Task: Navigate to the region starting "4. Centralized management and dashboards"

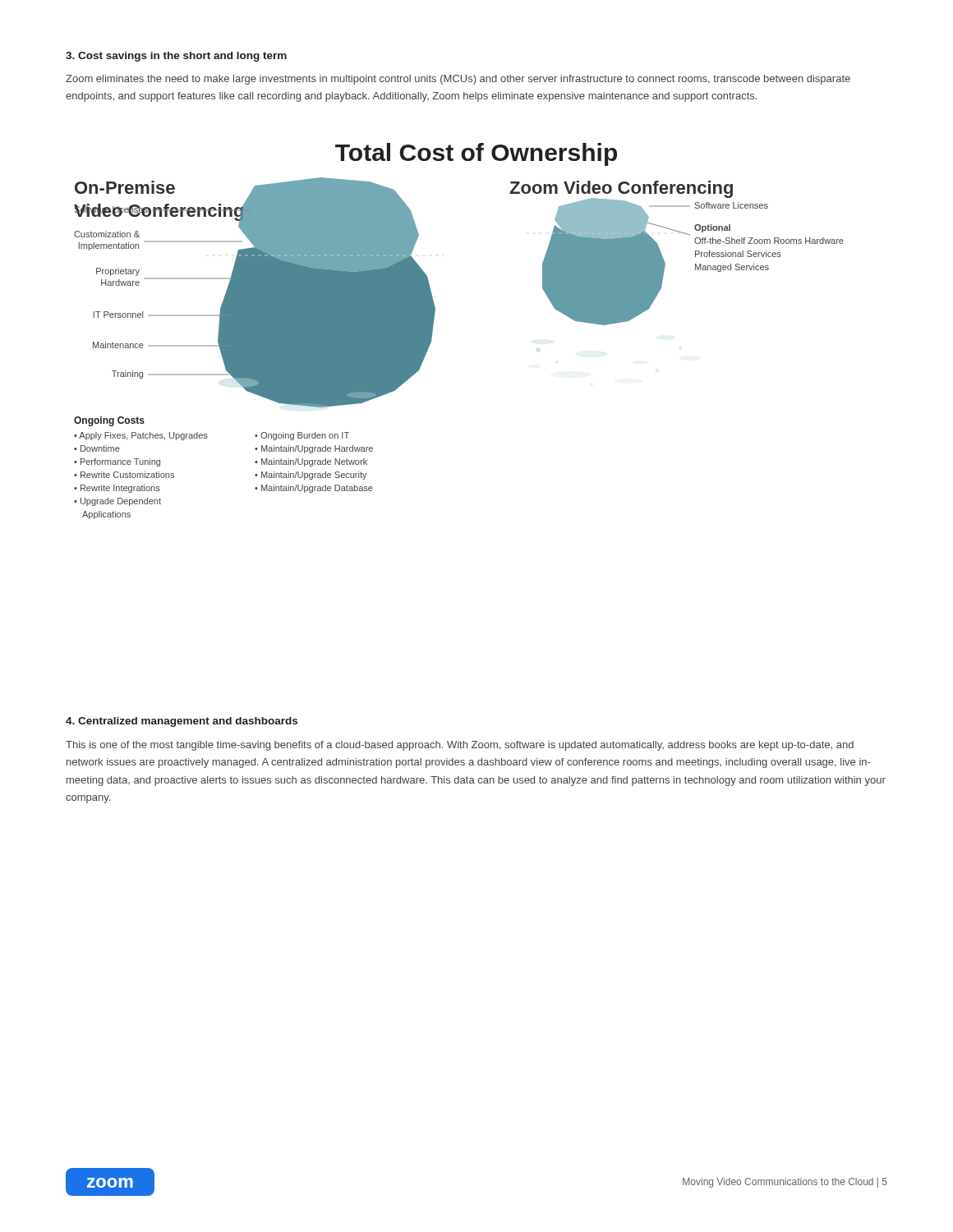Action: click(182, 721)
